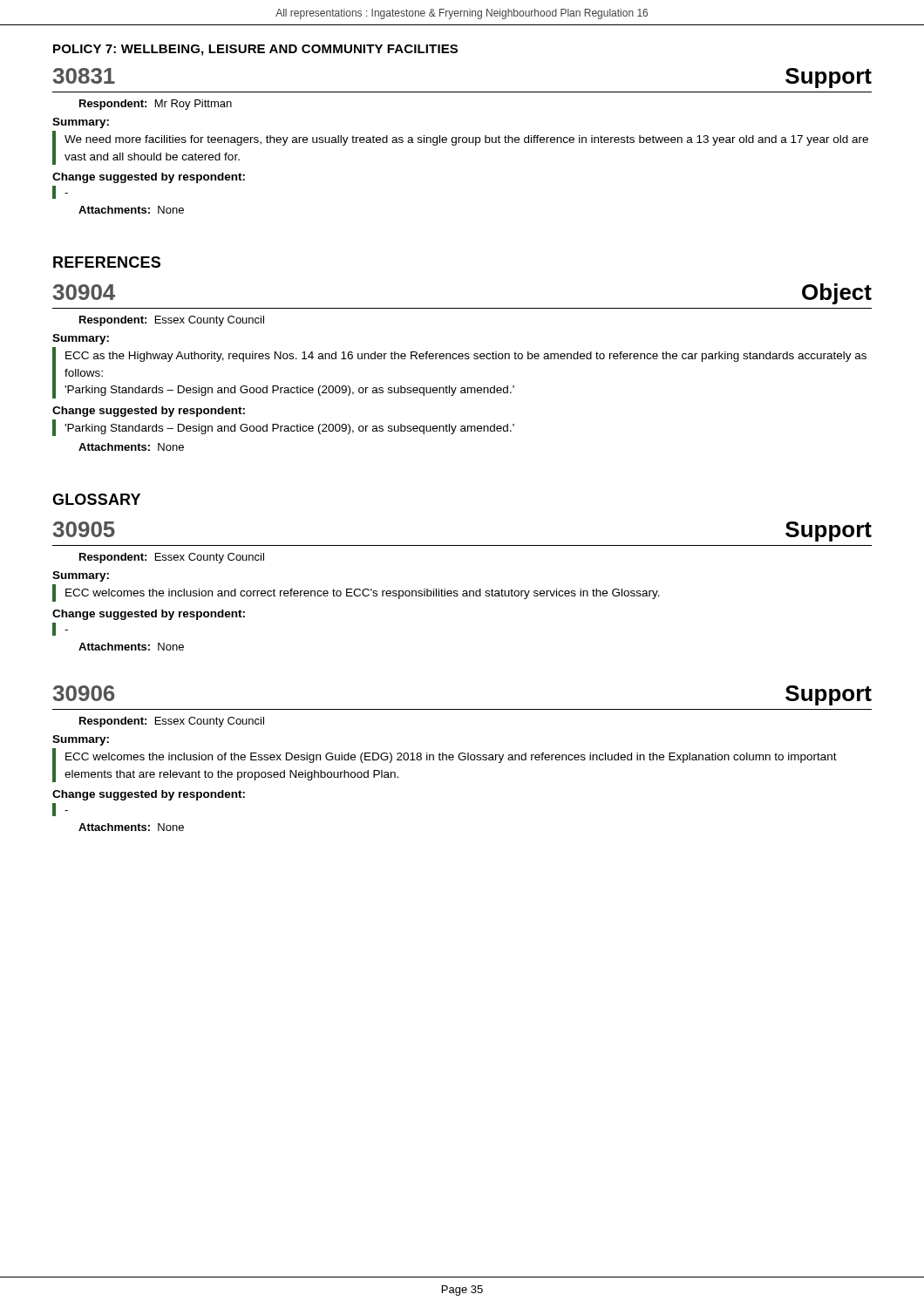The height and width of the screenshot is (1308, 924).
Task: Find the block starting "We need more facilities for"
Action: (x=467, y=148)
